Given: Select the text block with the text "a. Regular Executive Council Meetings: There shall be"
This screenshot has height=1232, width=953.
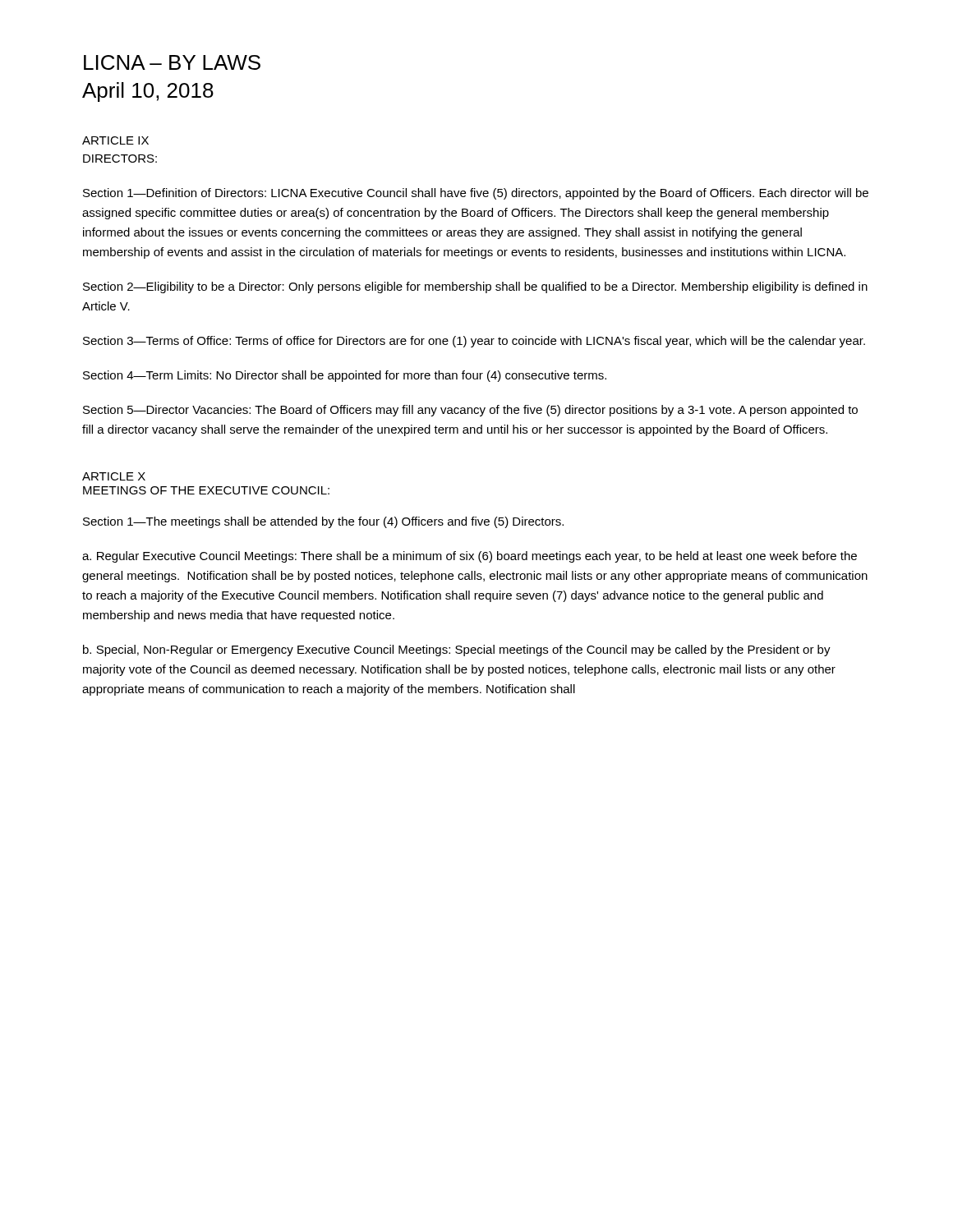Looking at the screenshot, I should (475, 585).
